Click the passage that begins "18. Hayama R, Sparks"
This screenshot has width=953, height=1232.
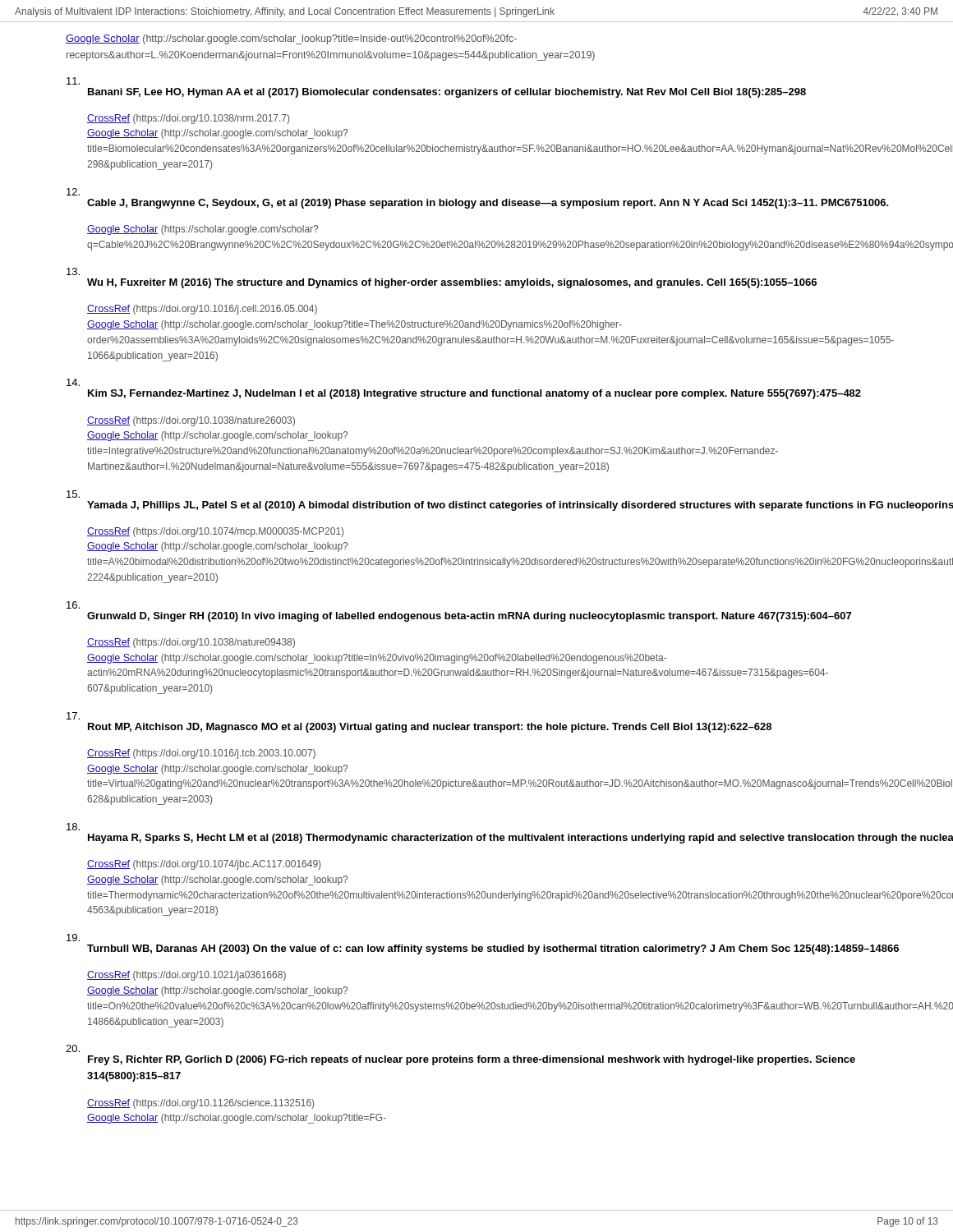pos(73,827)
